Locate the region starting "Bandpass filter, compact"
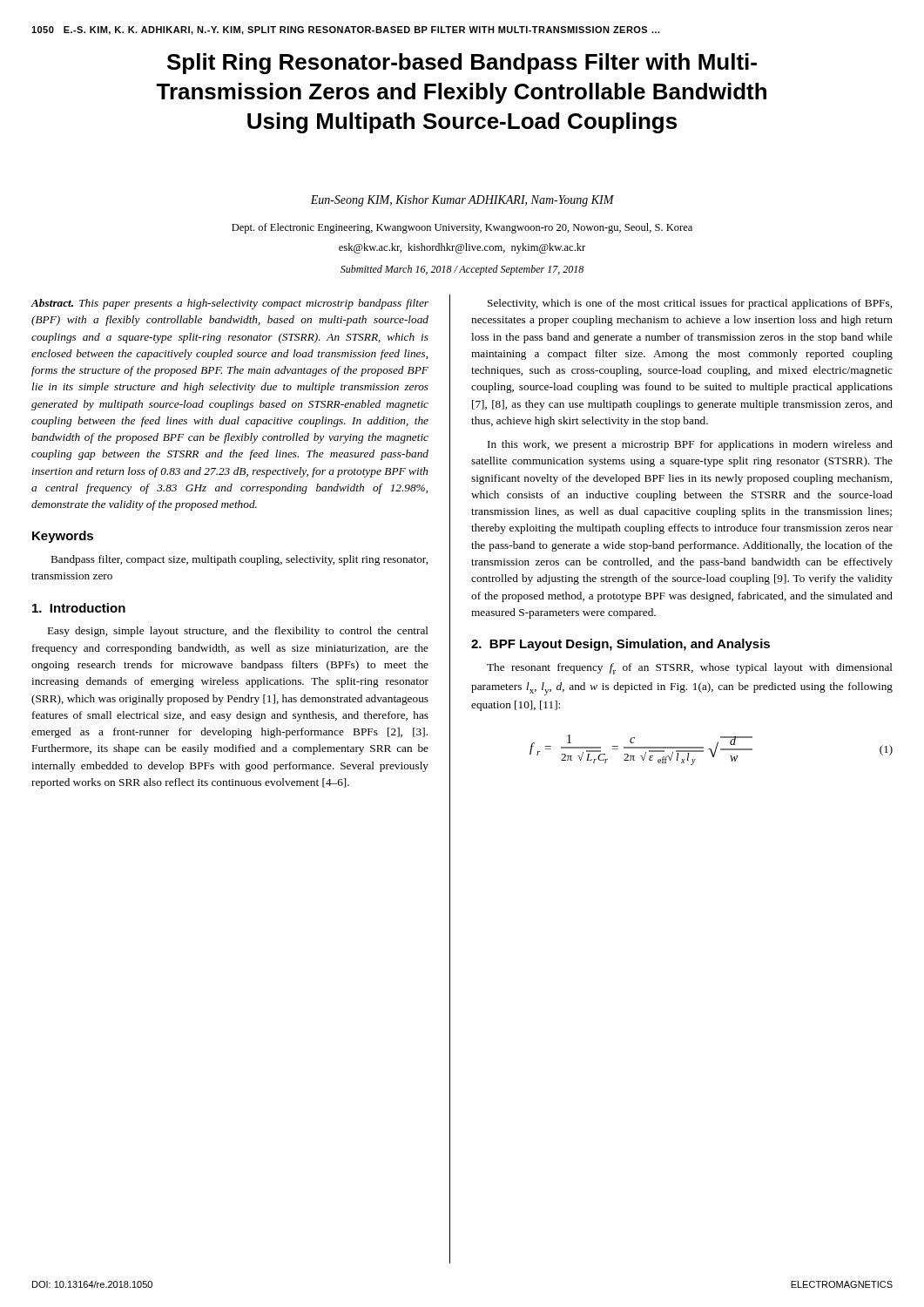The height and width of the screenshot is (1307, 924). tap(230, 568)
